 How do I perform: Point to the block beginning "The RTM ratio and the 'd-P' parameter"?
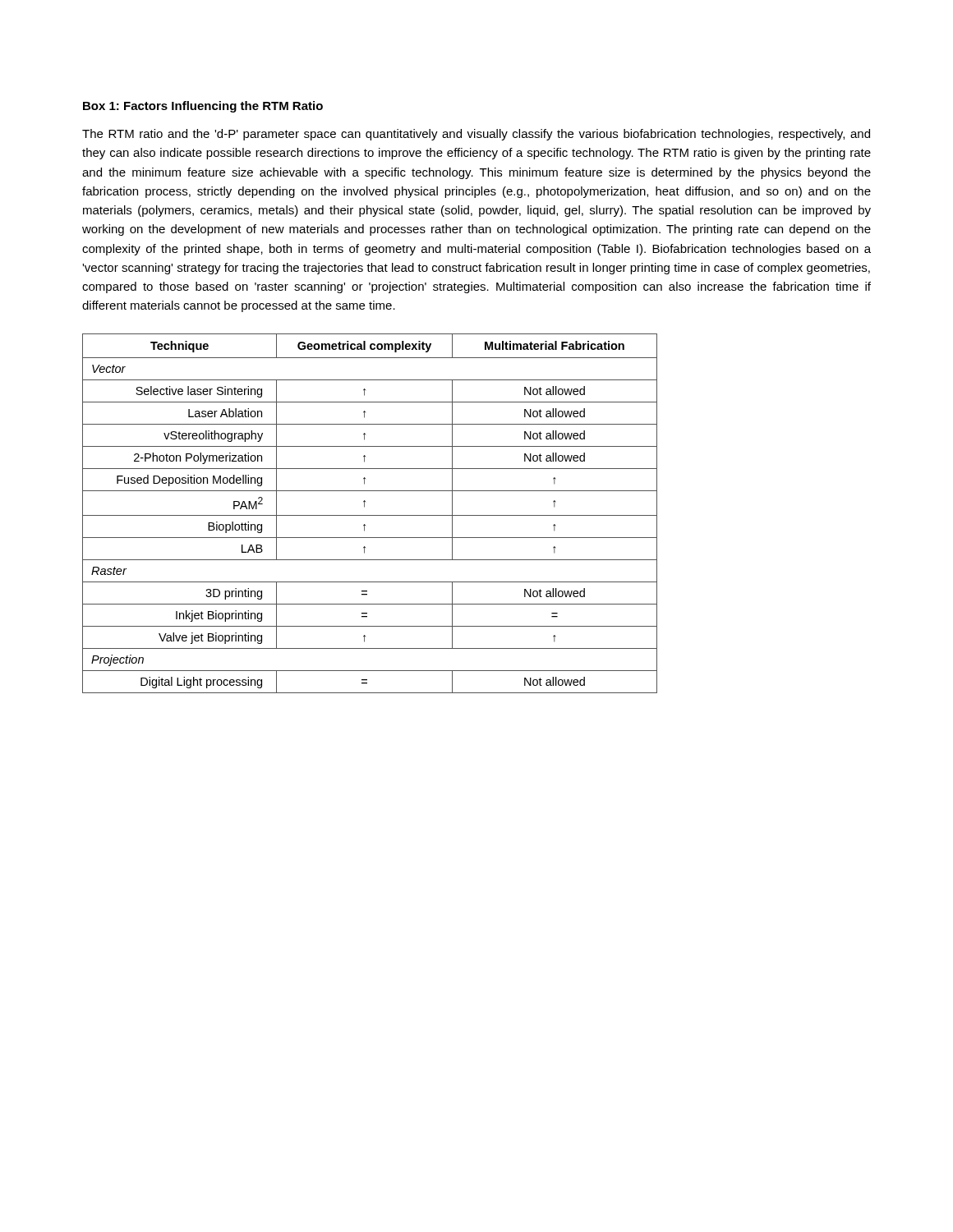click(x=476, y=219)
